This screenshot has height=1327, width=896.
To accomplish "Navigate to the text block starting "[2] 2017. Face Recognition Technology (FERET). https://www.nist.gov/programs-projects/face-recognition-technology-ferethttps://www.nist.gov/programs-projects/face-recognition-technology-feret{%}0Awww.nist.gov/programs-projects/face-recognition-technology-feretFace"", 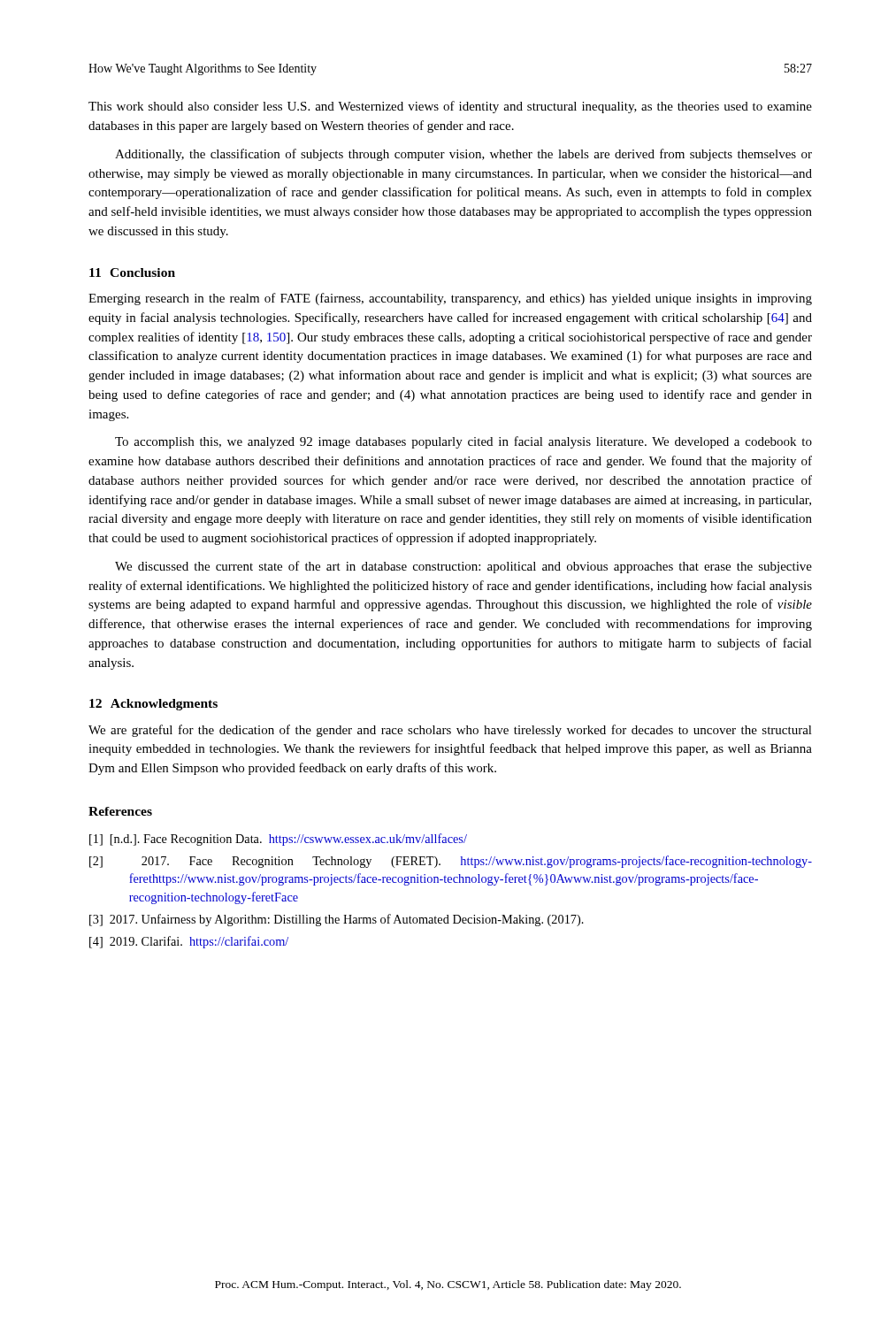I will pyautogui.click(x=450, y=879).
